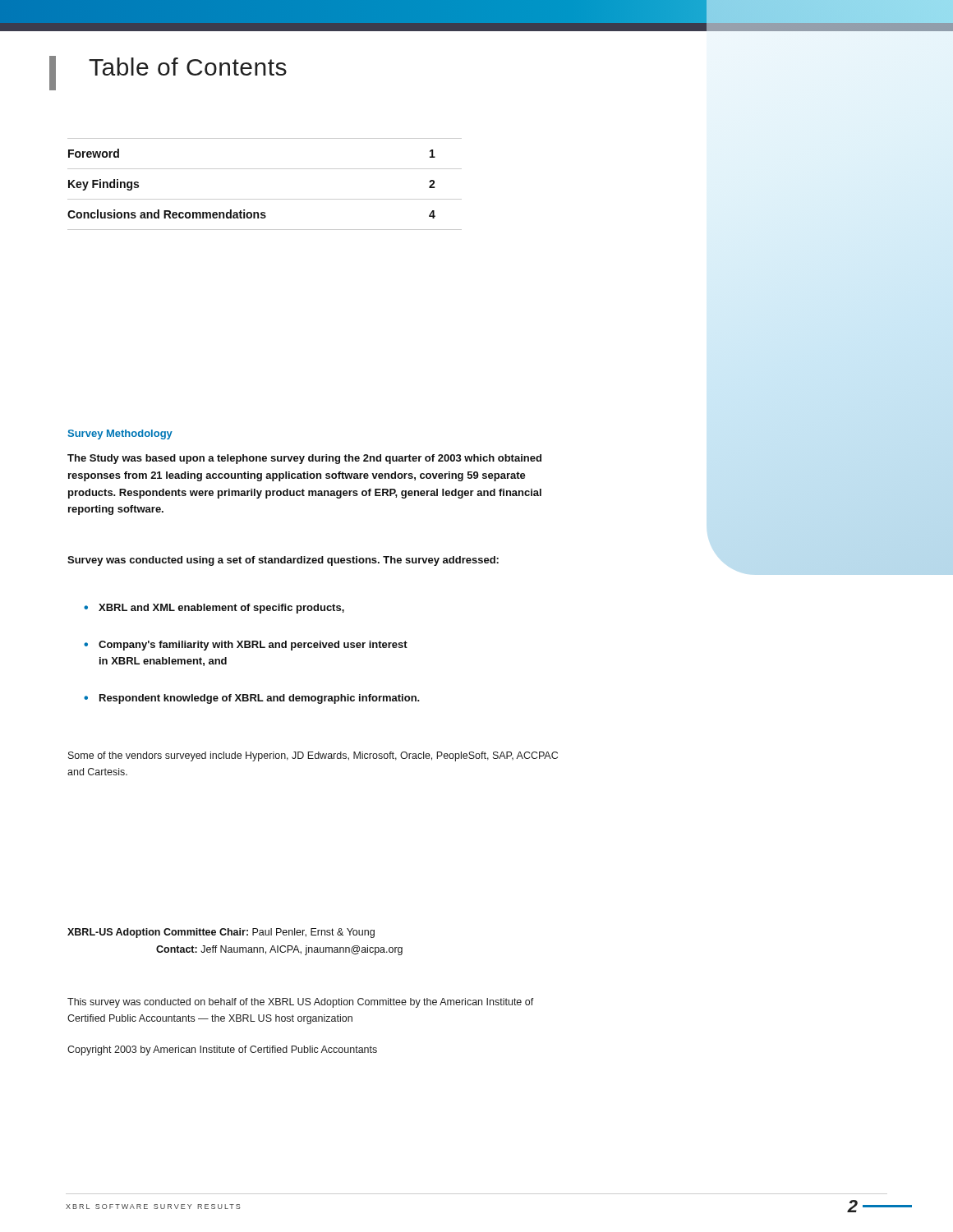953x1232 pixels.
Task: Click on the element starting "The Study was based upon a"
Action: tap(318, 484)
